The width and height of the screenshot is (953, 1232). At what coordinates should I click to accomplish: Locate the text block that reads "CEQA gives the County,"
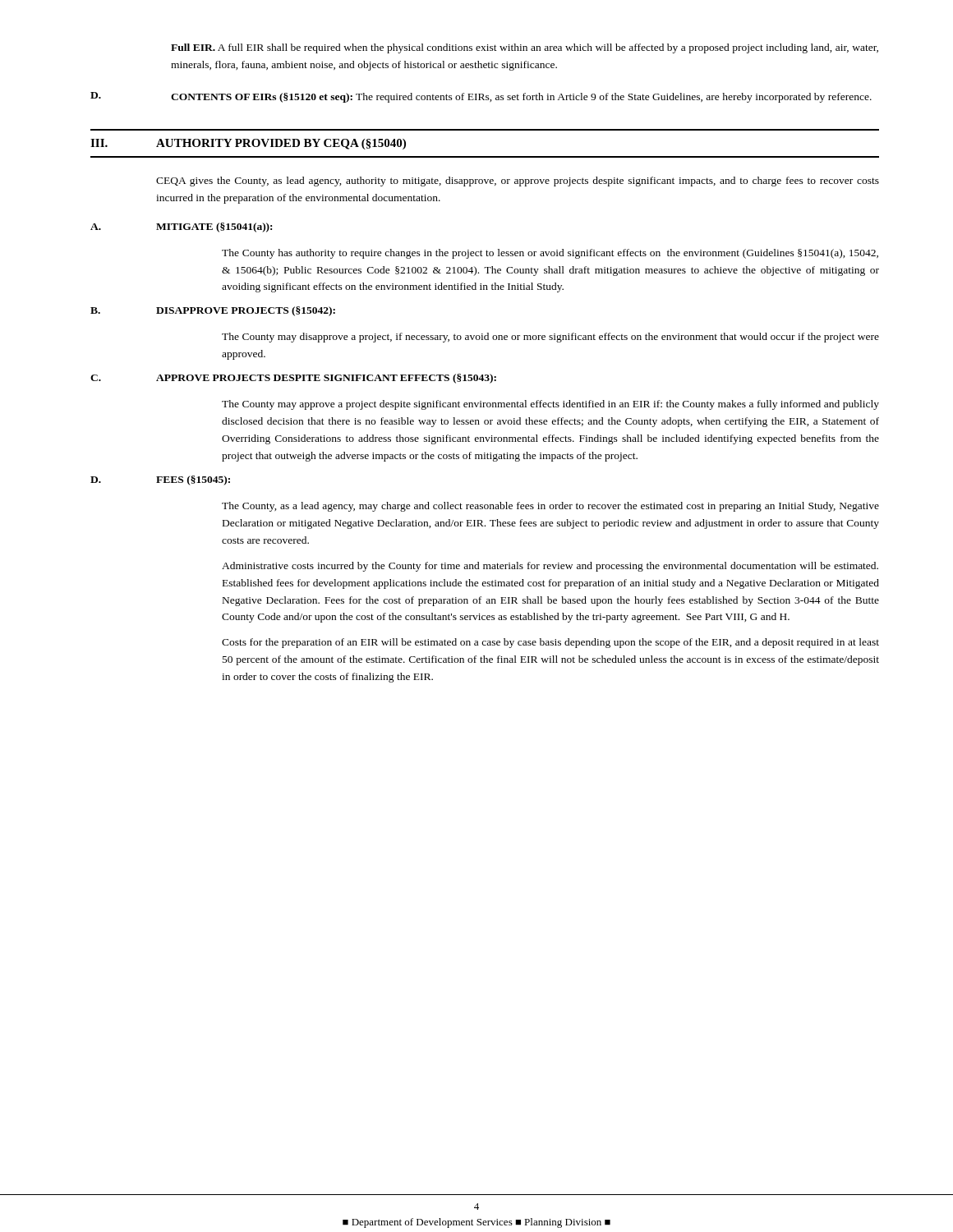(518, 189)
